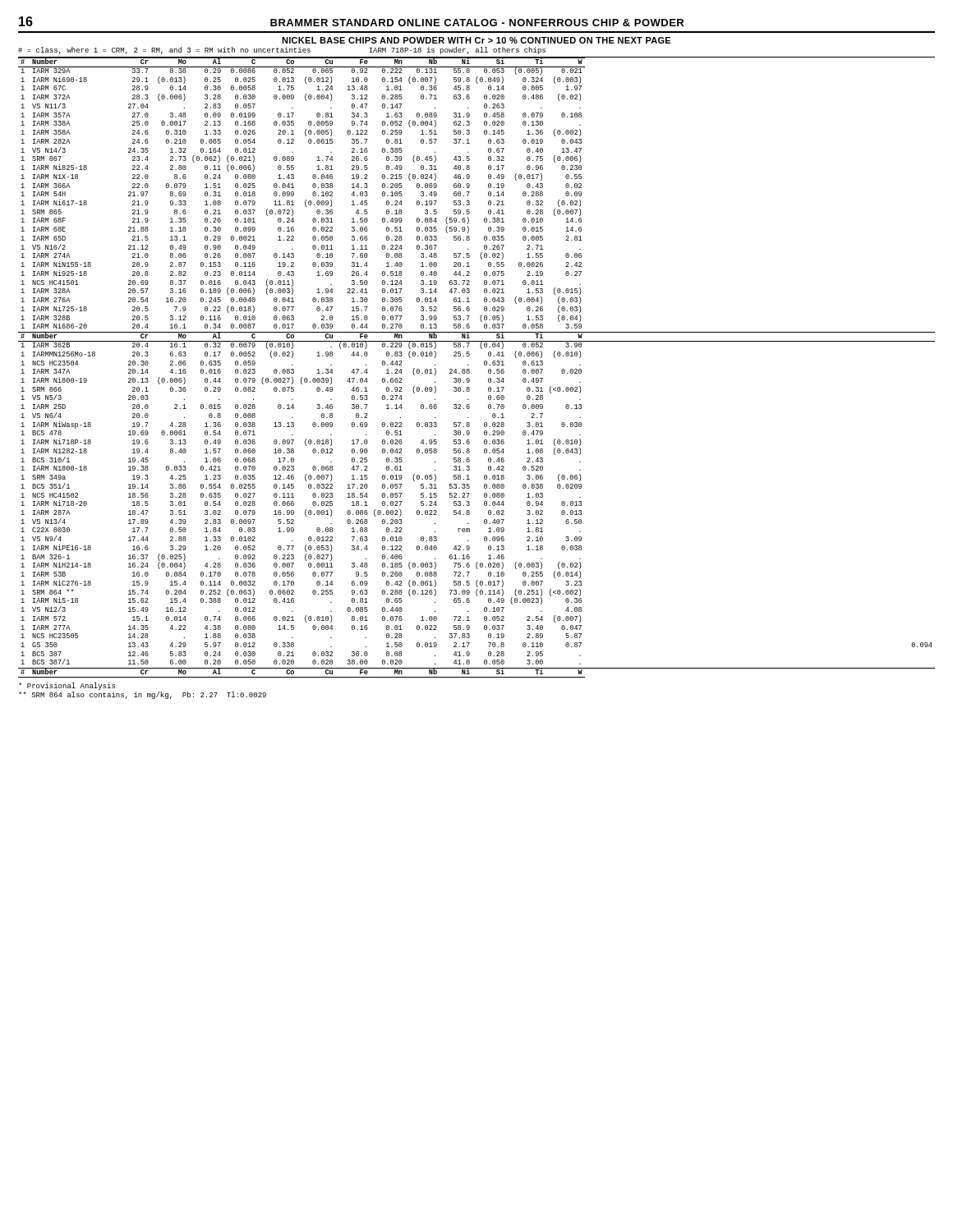Point to the block beginning "= class, where 1 ="
This screenshot has width=953, height=1232.
282,51
